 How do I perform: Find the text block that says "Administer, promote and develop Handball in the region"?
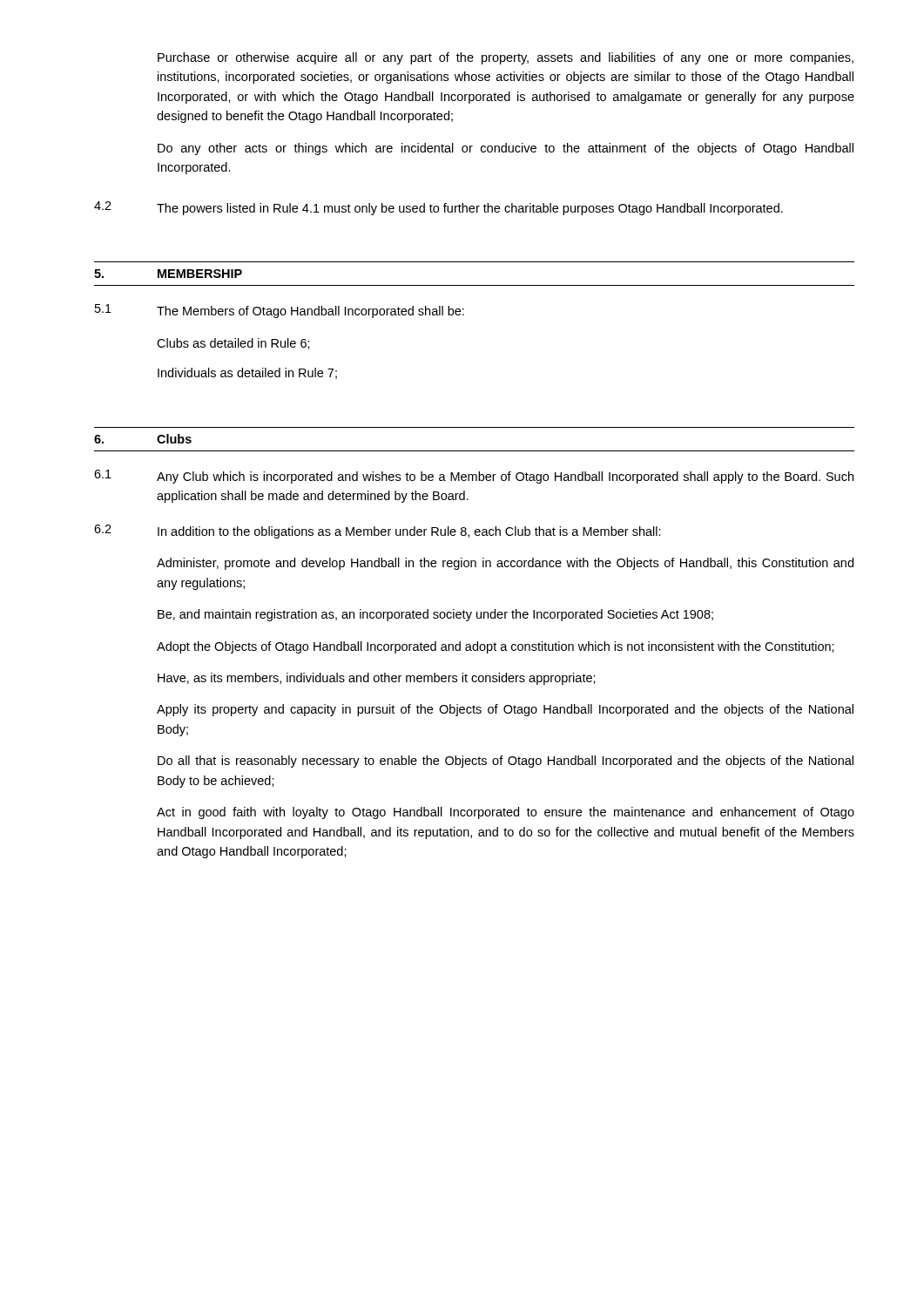coord(506,573)
